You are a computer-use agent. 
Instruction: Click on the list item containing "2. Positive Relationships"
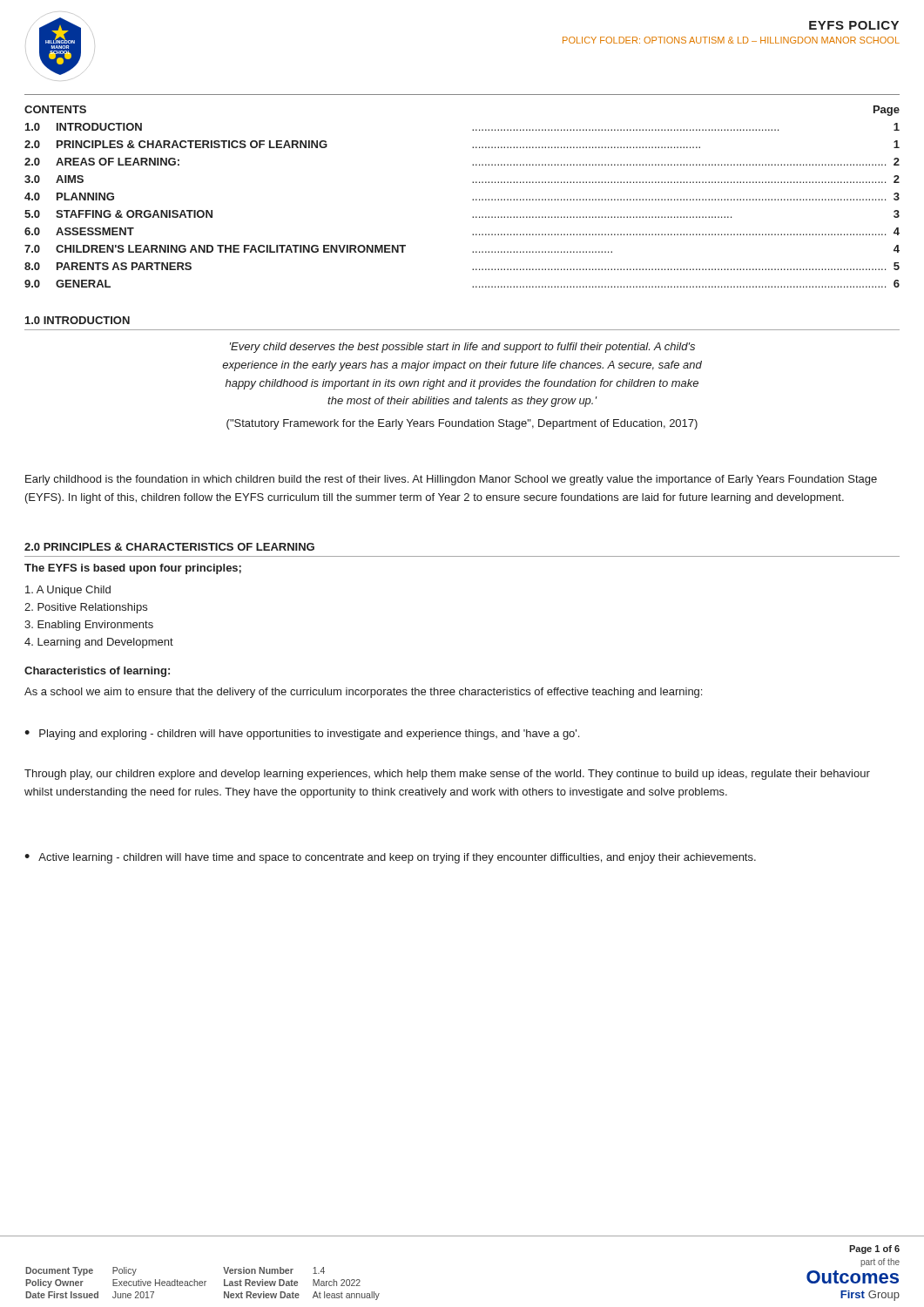click(x=86, y=607)
